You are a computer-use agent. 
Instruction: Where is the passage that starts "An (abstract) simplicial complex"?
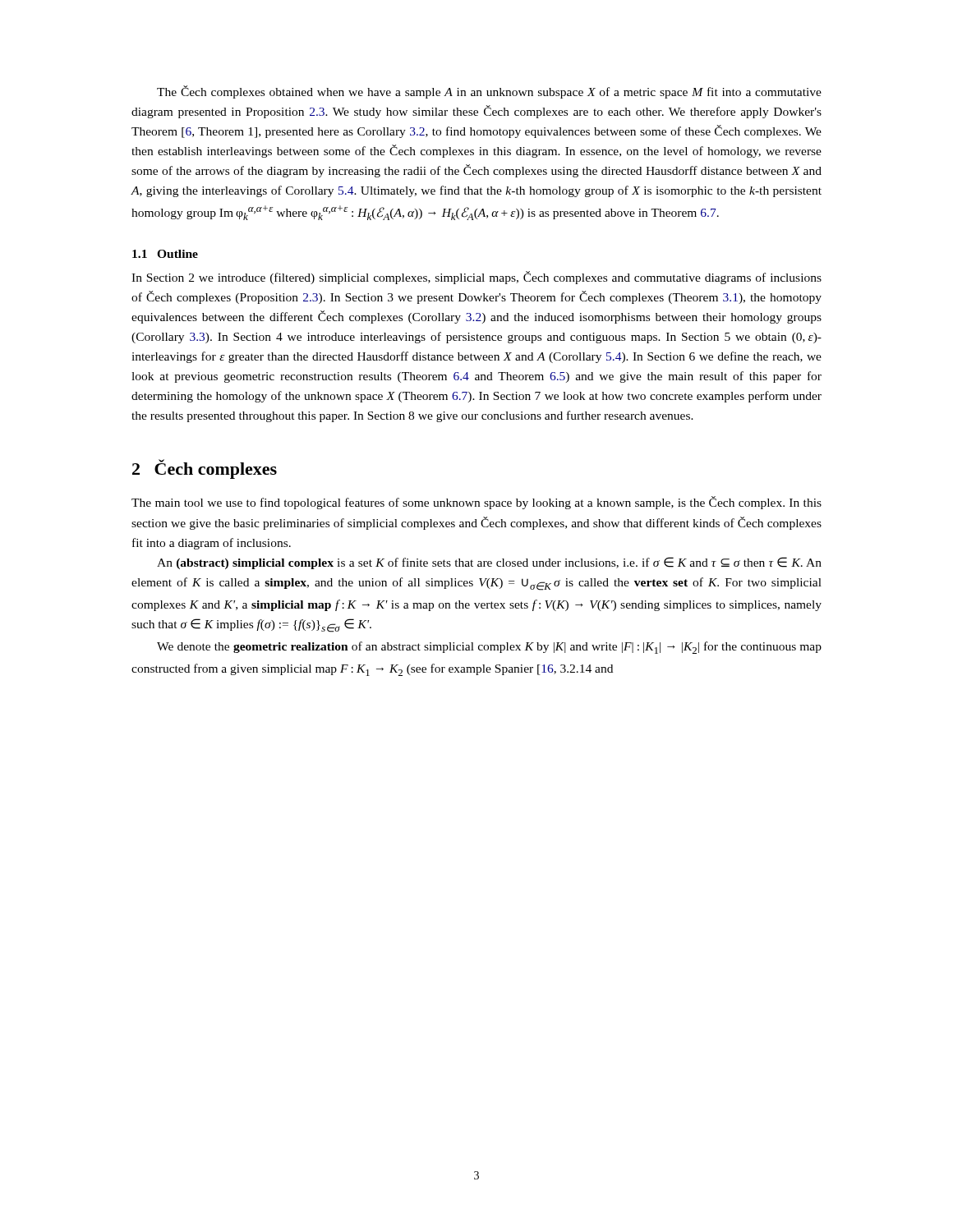[x=476, y=594]
